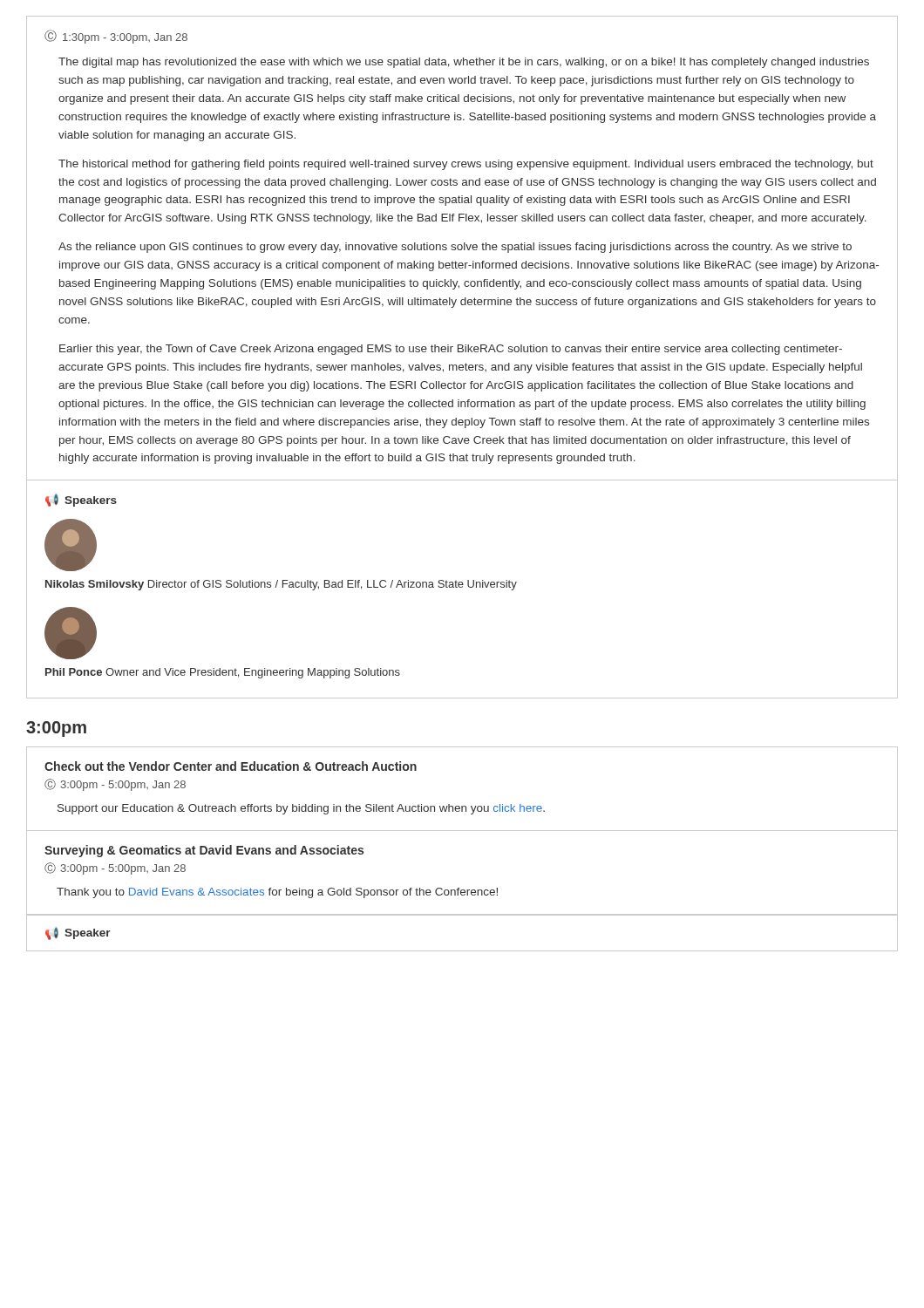Locate the text block starting "Nikolas Smilovsky Director of"
The height and width of the screenshot is (1308, 924).
[281, 584]
